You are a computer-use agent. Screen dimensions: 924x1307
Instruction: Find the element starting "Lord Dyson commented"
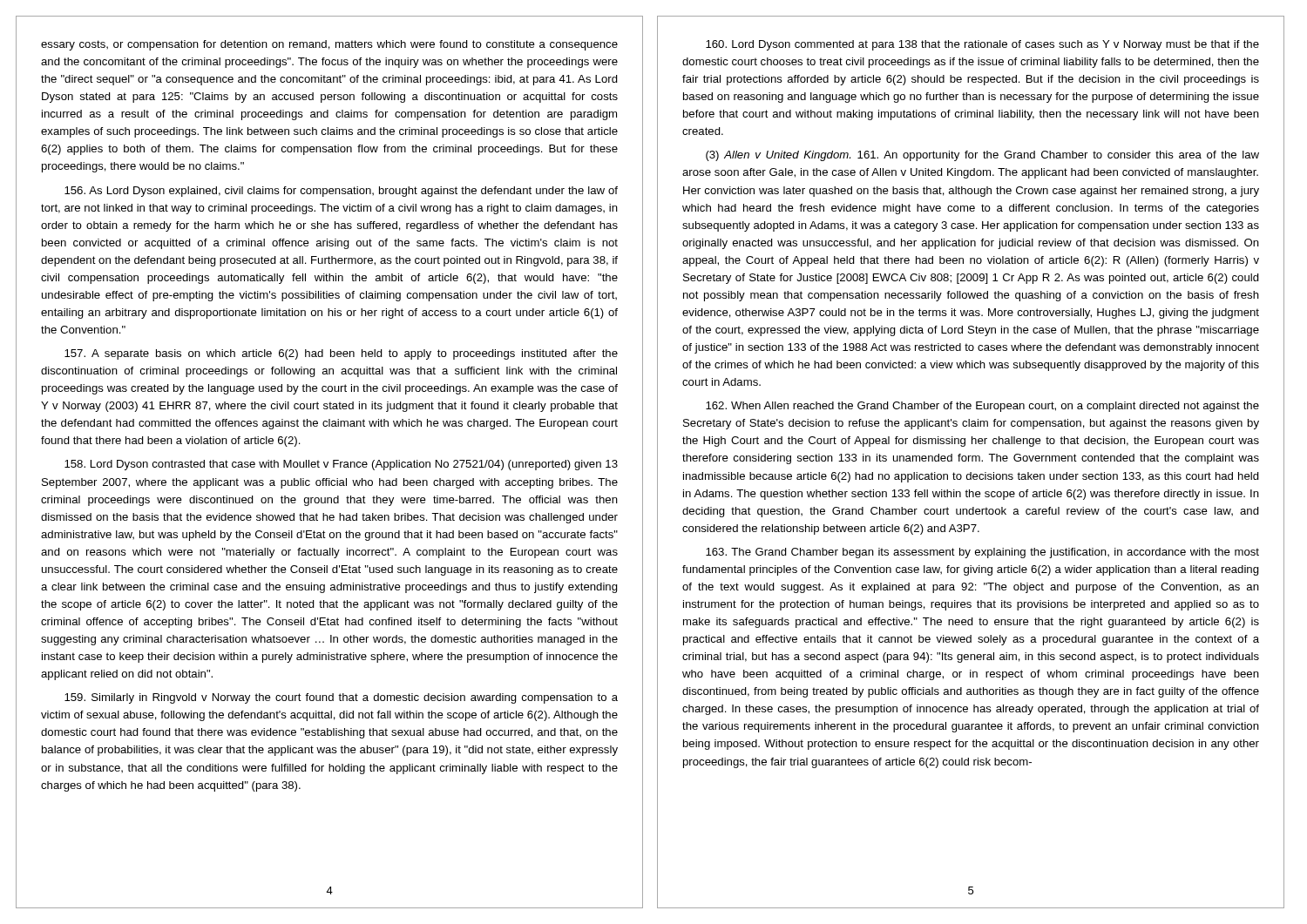tap(971, 88)
